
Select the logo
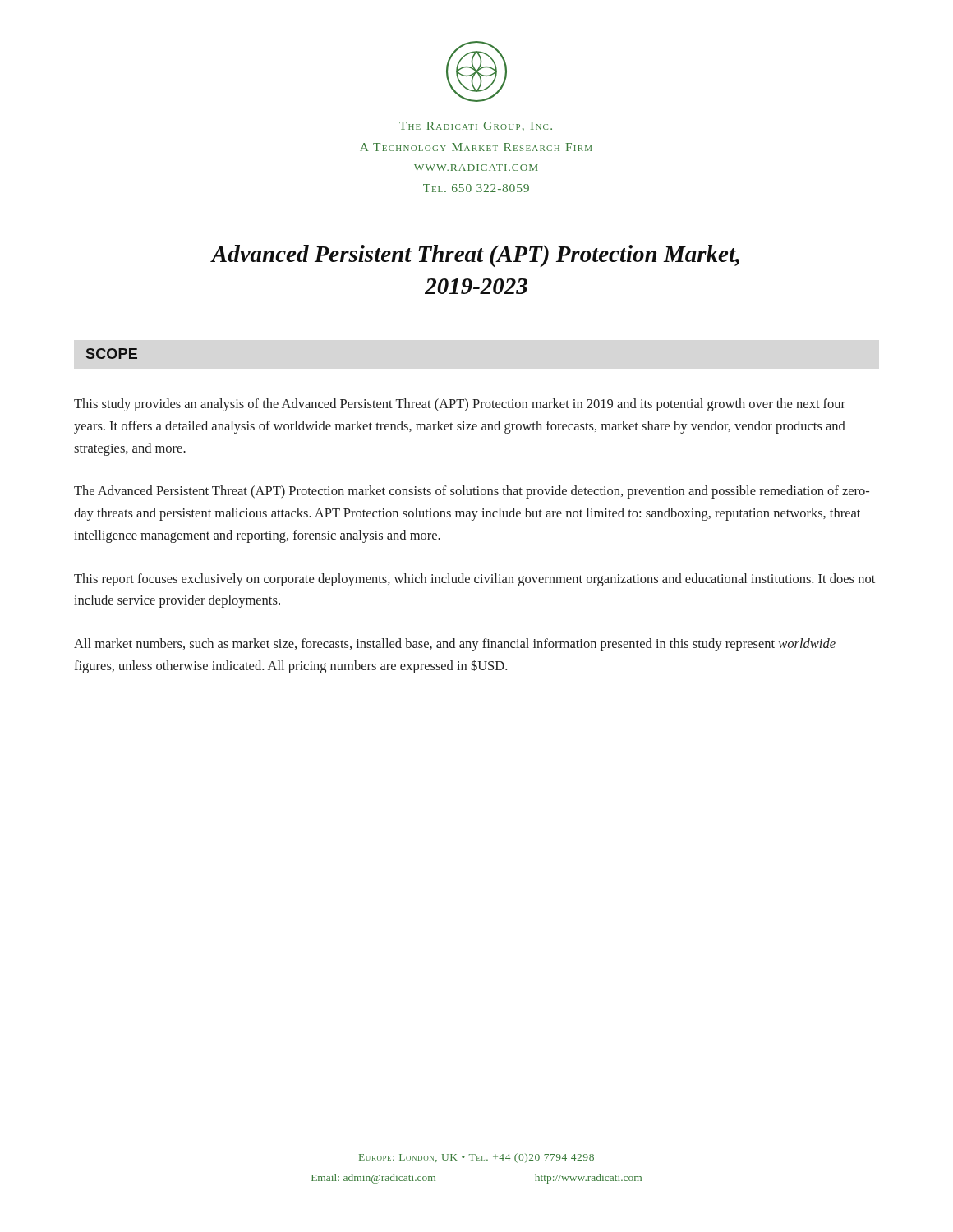(x=476, y=103)
